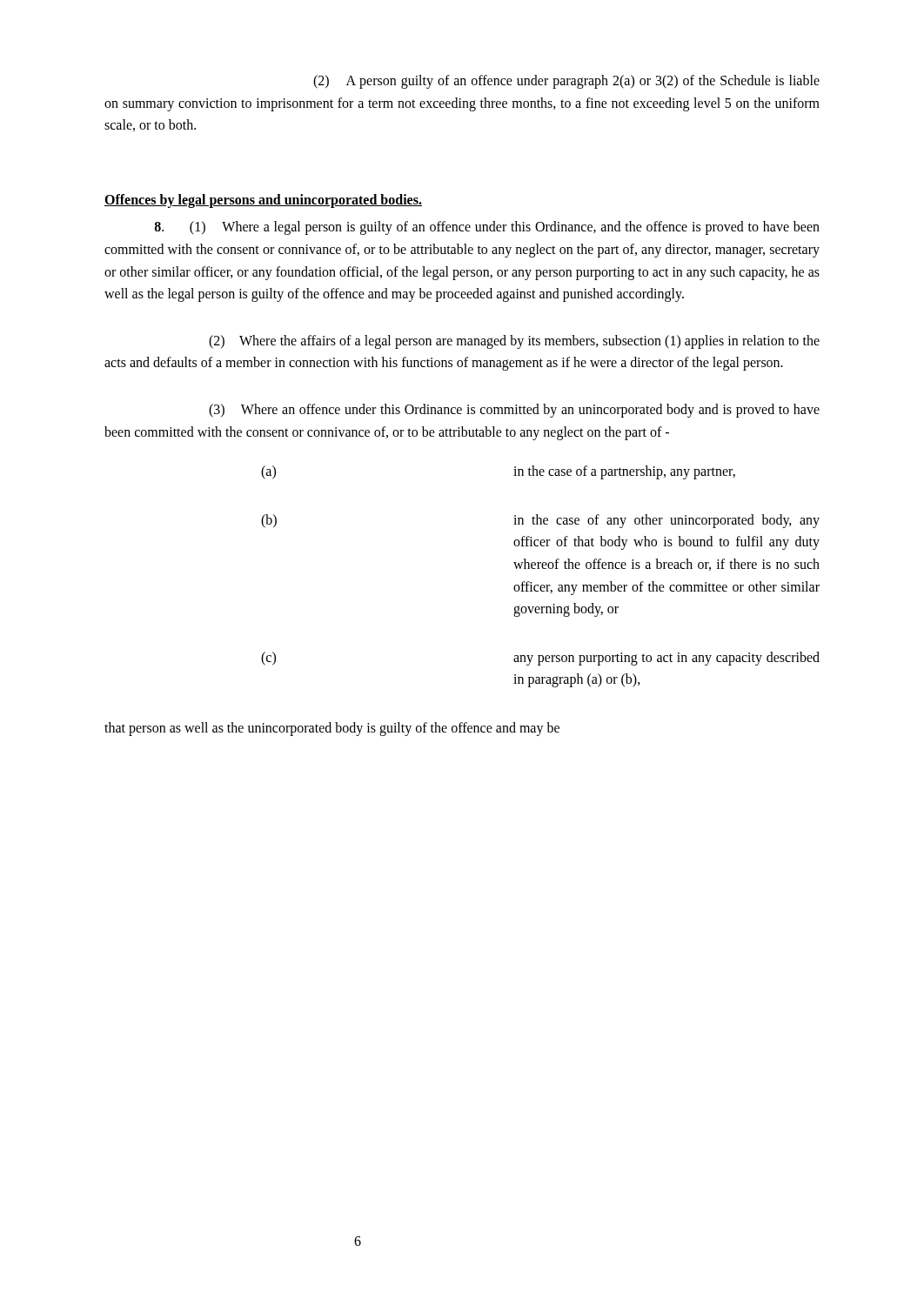This screenshot has height=1305, width=924.
Task: Click on the region starting "(2) A person guilty of an"
Action: click(462, 103)
